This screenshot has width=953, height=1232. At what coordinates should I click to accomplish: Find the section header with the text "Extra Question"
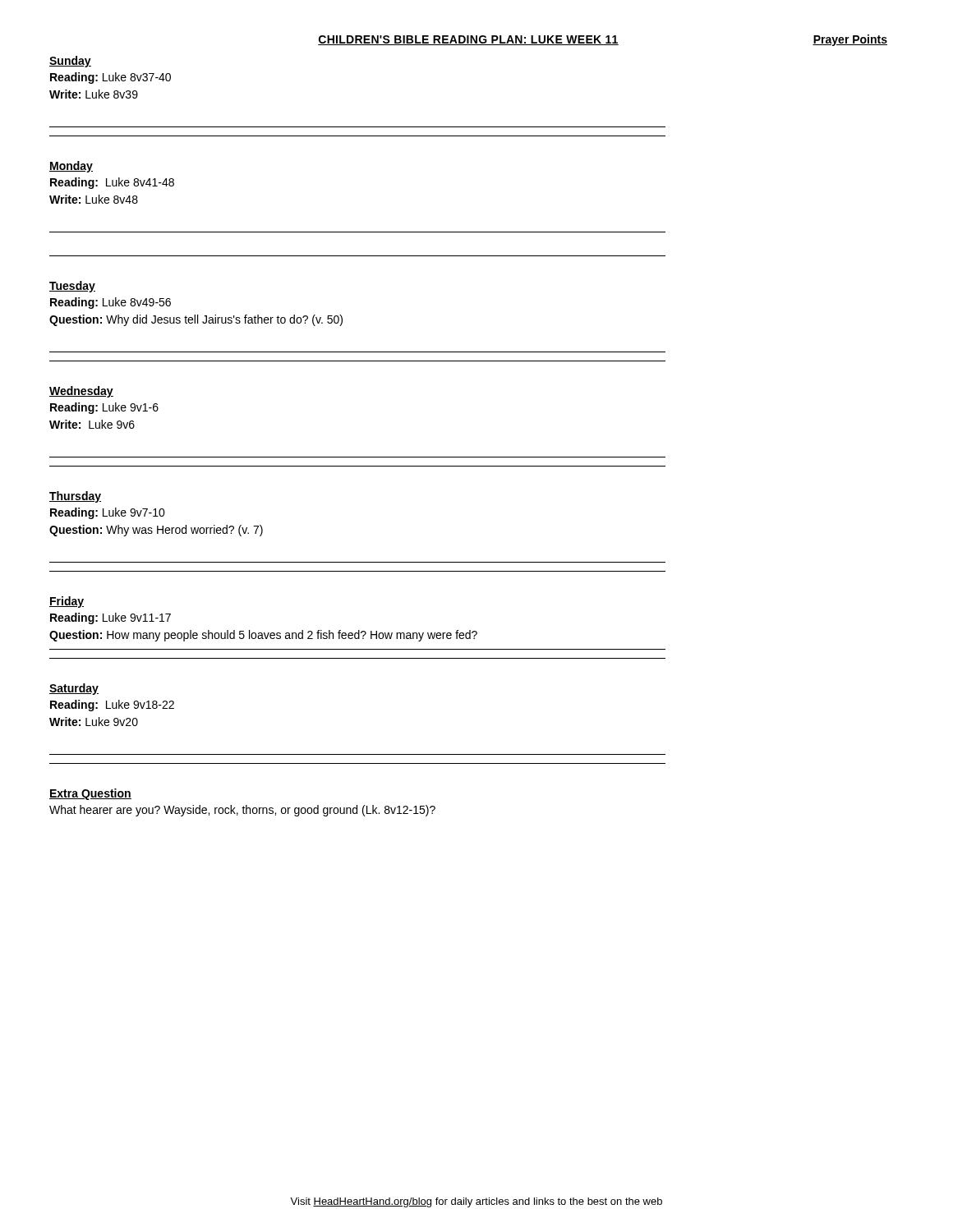pyautogui.click(x=90, y=794)
